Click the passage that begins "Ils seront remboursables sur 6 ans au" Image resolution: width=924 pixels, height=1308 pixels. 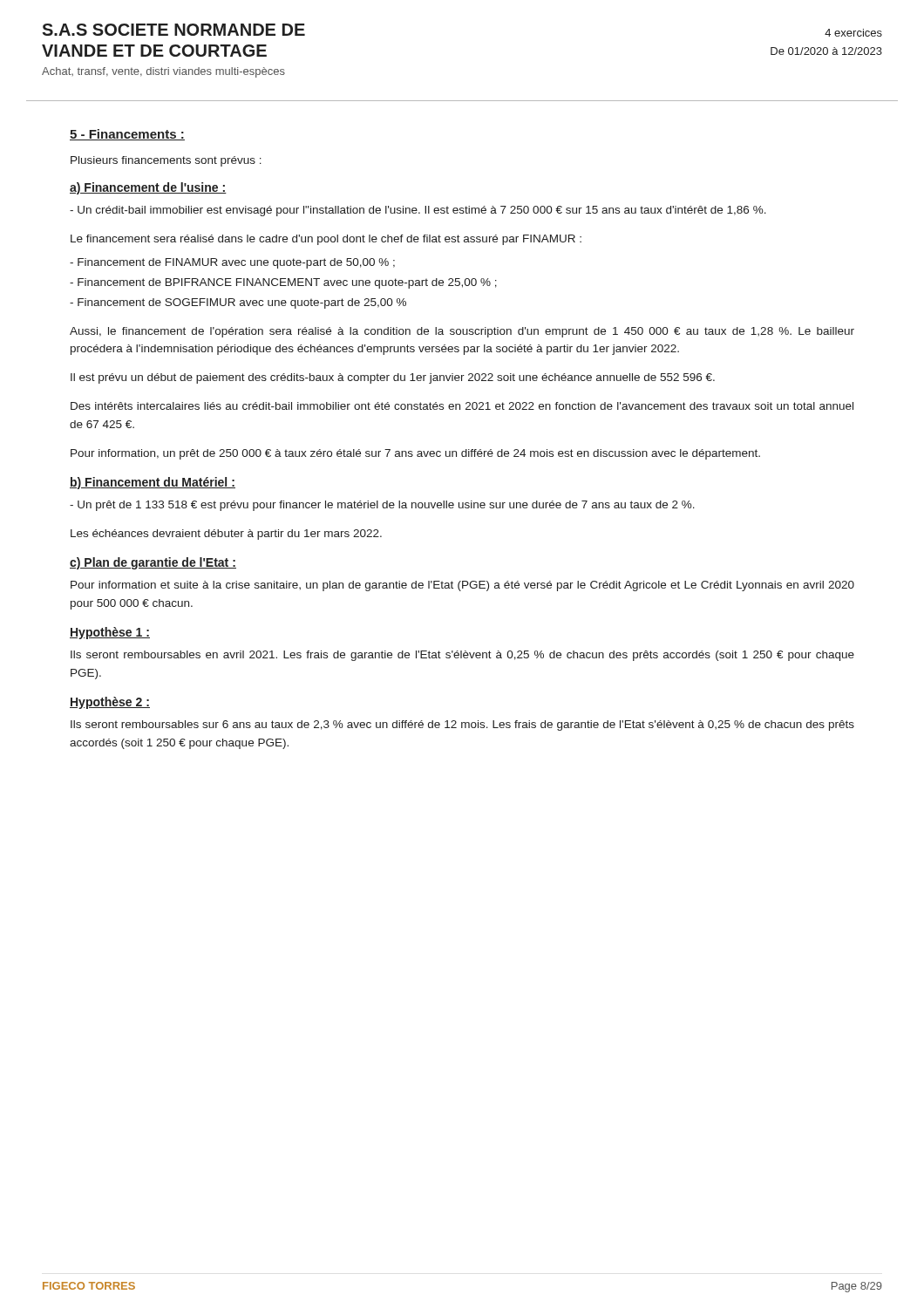(x=462, y=733)
